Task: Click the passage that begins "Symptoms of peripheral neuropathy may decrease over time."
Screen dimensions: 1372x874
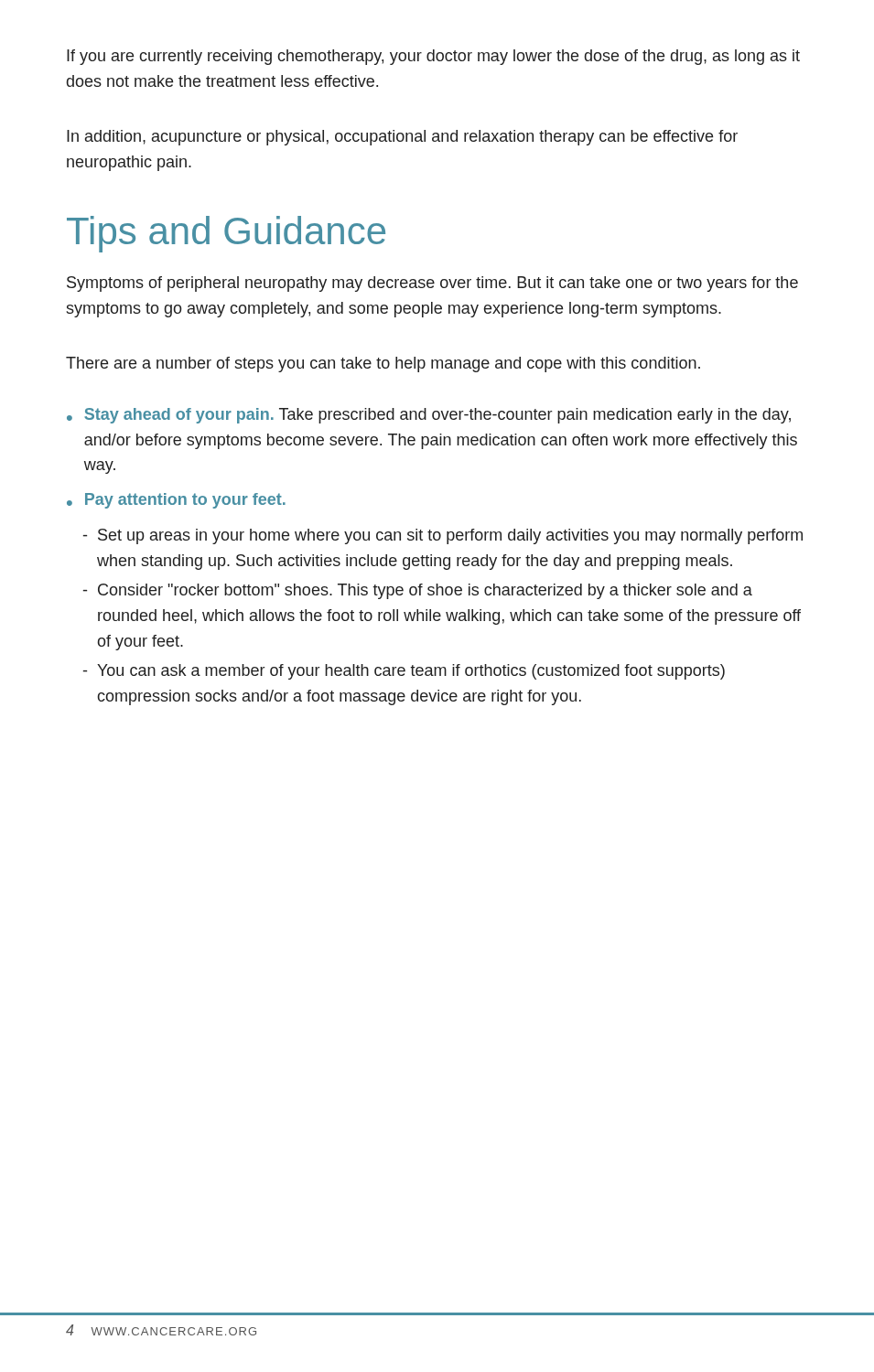Action: coord(432,295)
